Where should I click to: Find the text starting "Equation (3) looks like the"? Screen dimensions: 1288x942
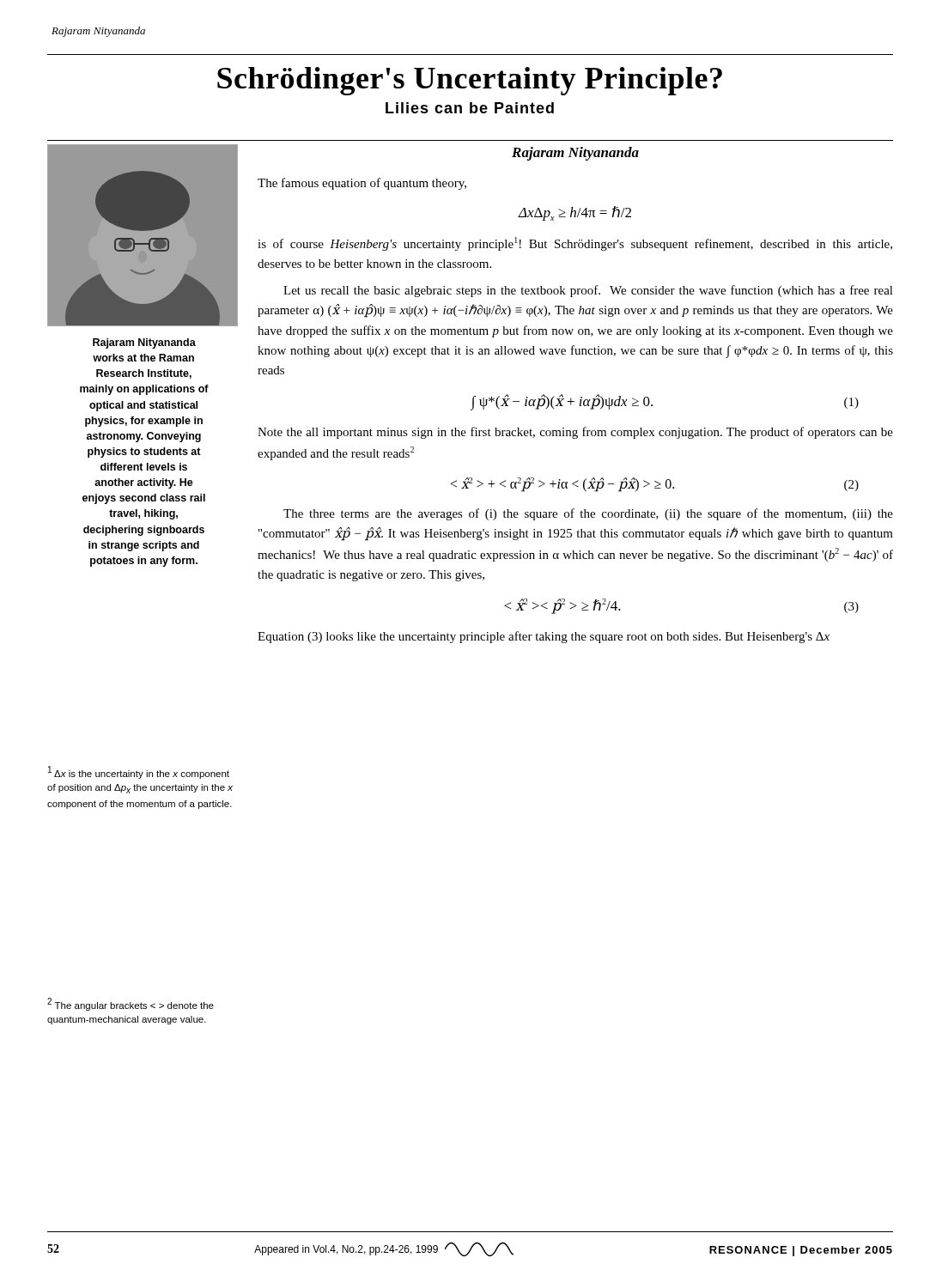click(544, 636)
